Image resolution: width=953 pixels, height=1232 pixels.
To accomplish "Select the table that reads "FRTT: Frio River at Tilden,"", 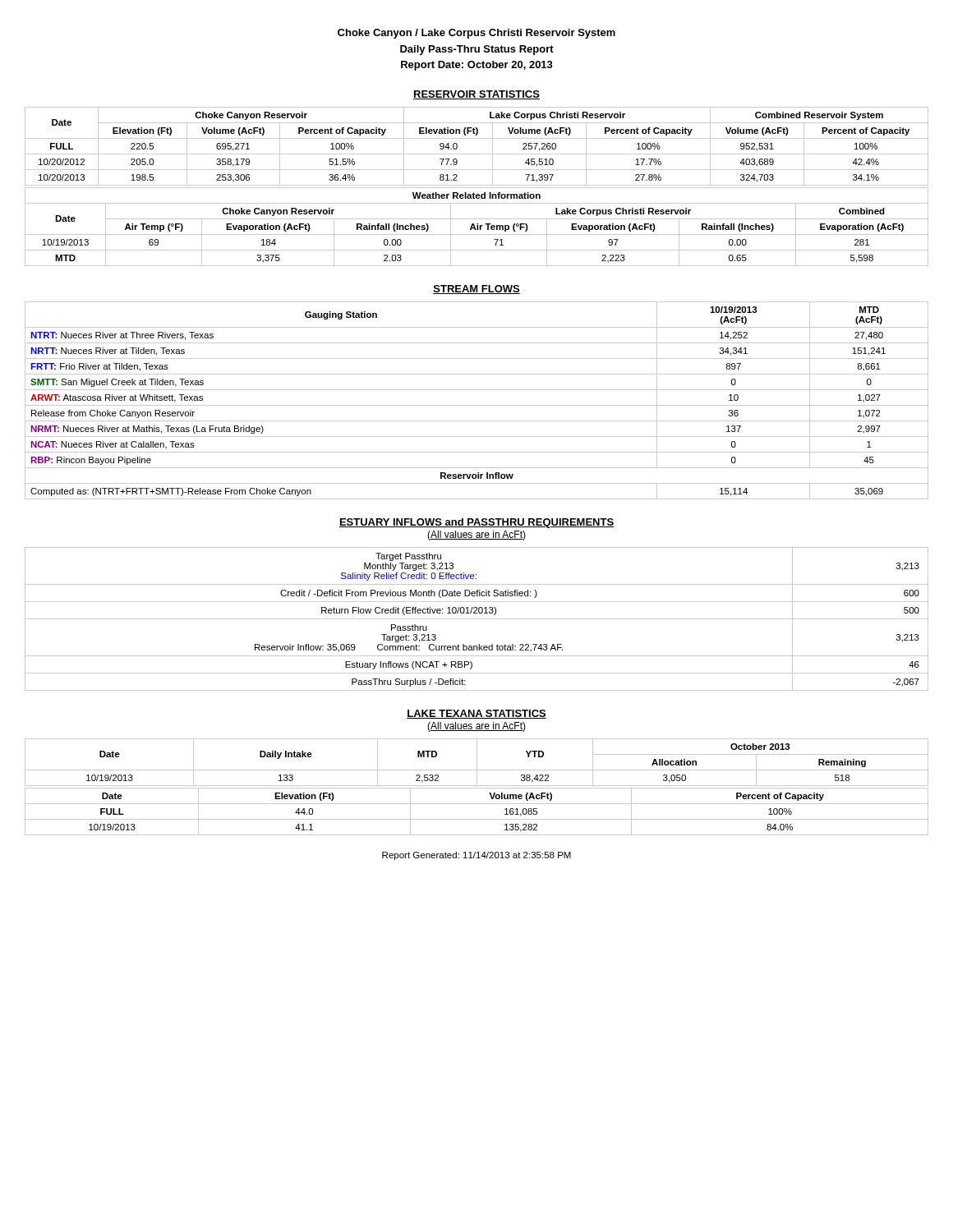I will [x=476, y=400].
